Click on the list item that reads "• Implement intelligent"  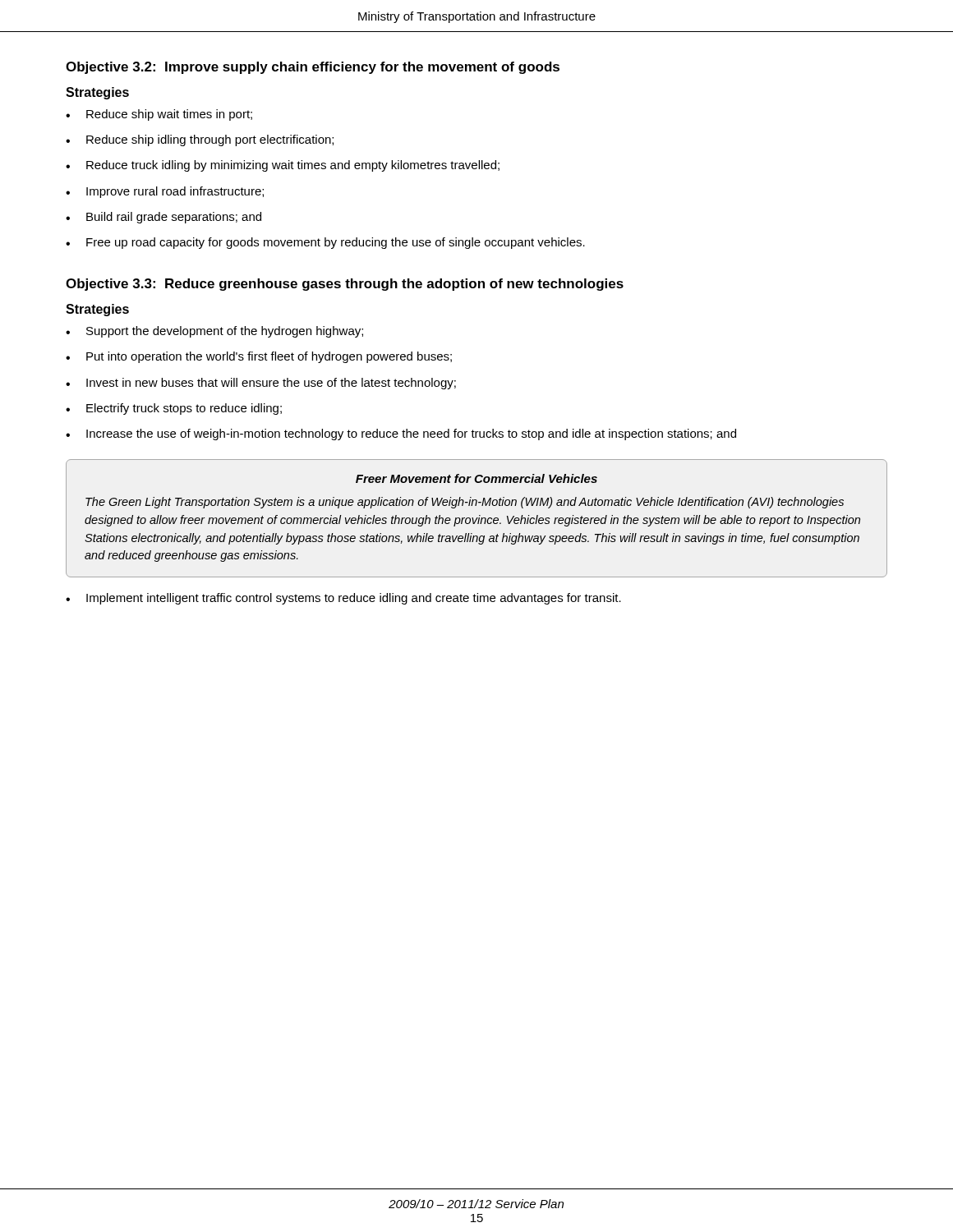476,599
